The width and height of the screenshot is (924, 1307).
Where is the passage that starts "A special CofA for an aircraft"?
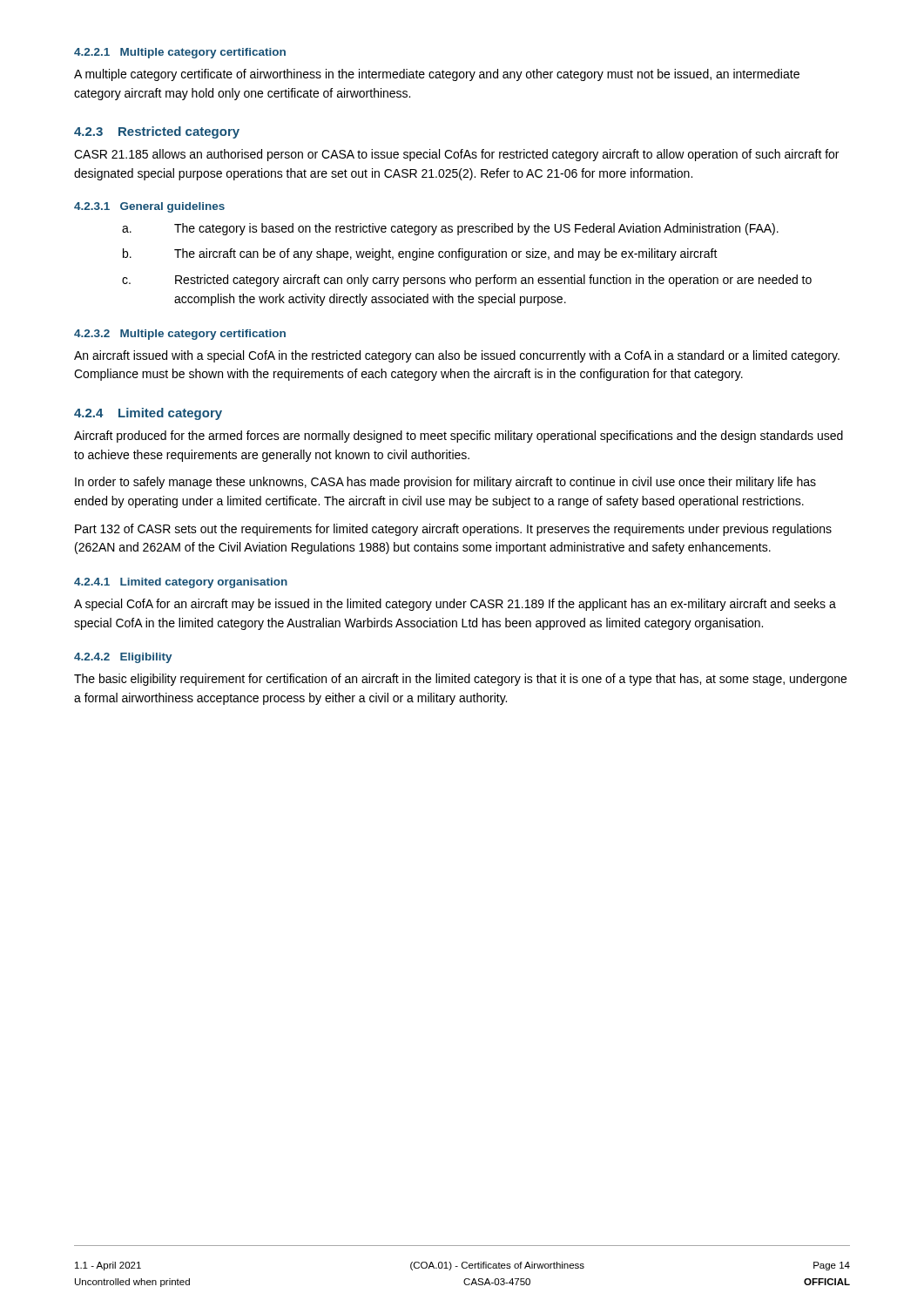click(x=462, y=614)
